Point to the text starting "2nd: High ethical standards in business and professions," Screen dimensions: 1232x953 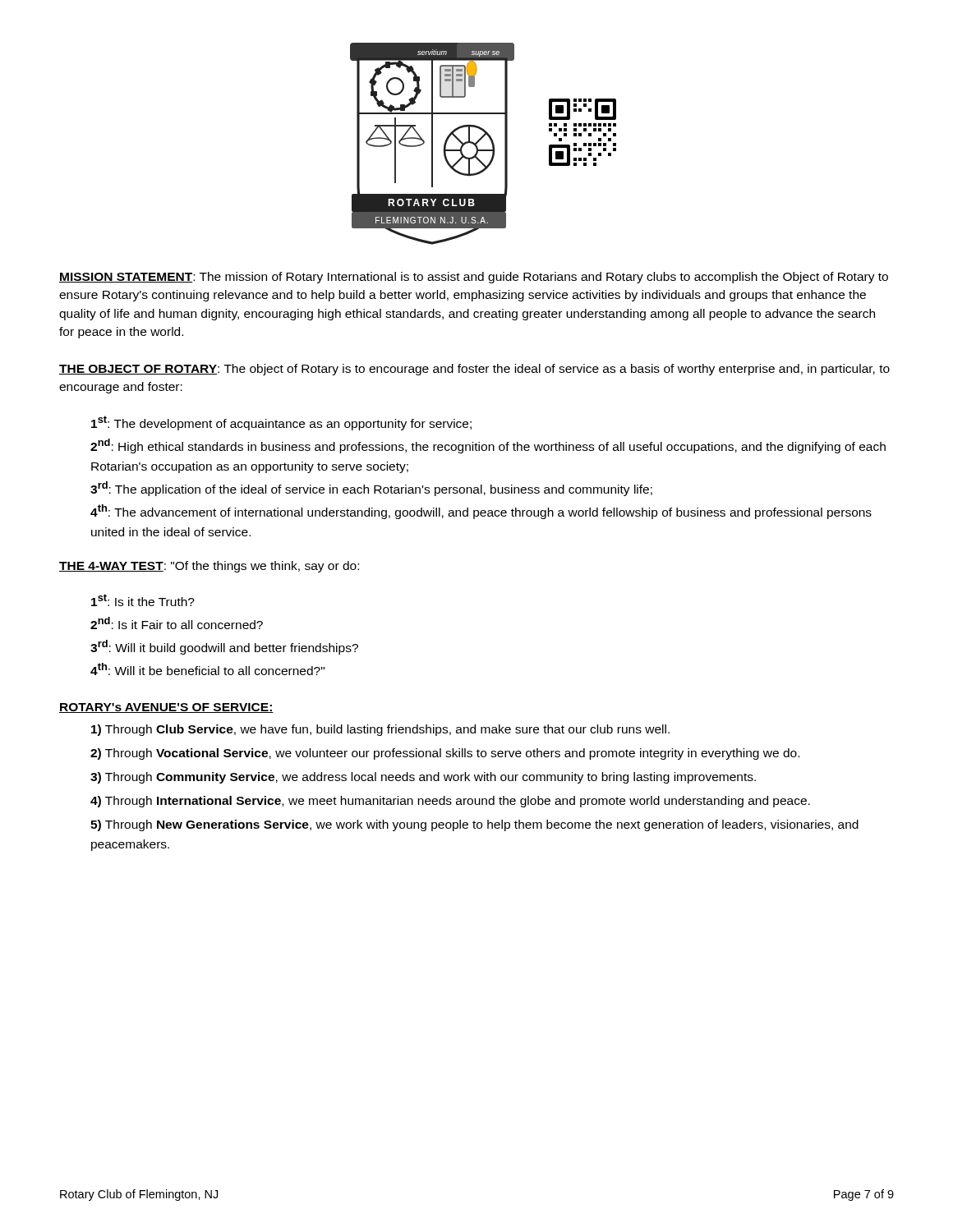(488, 455)
